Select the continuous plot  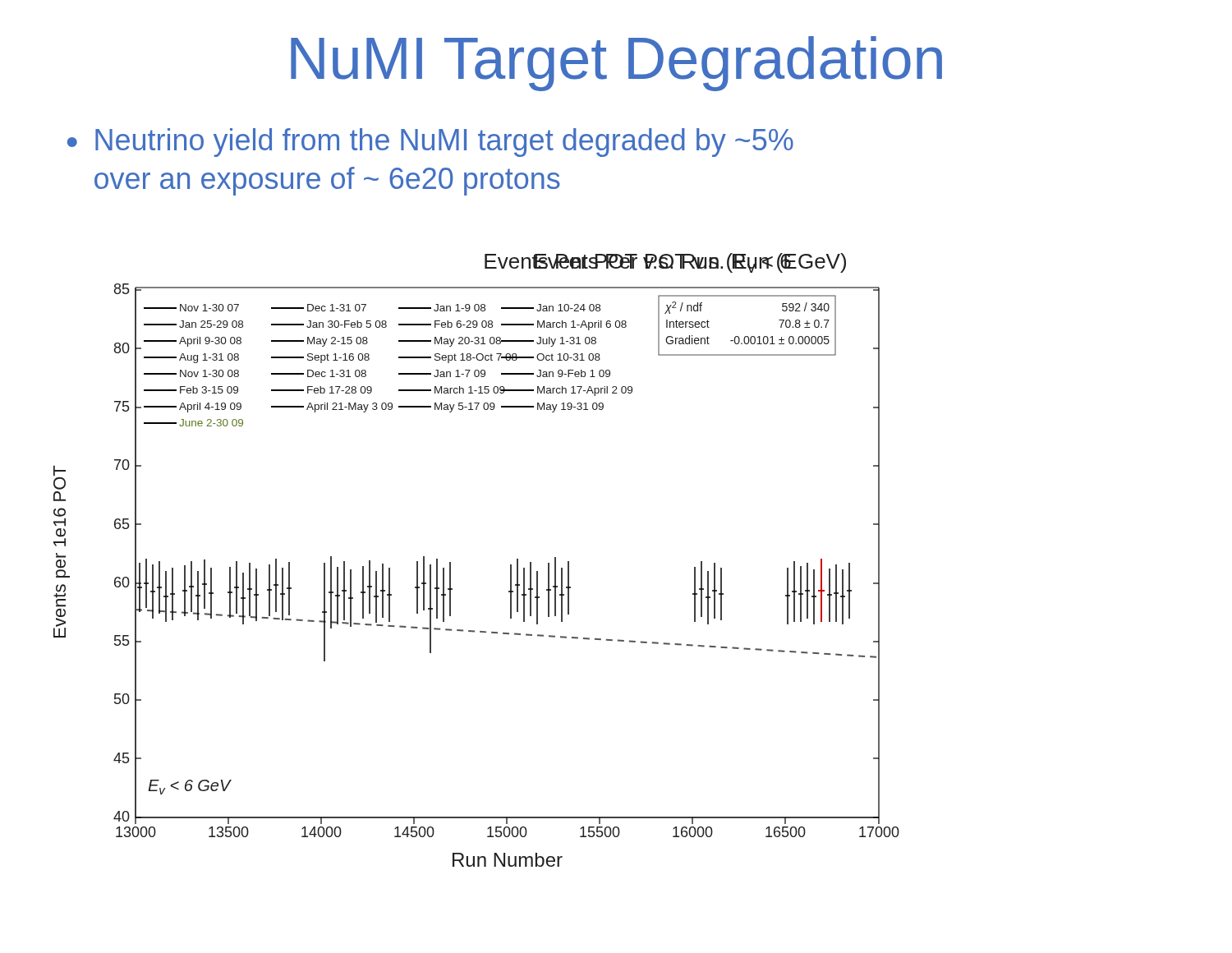click(x=624, y=589)
